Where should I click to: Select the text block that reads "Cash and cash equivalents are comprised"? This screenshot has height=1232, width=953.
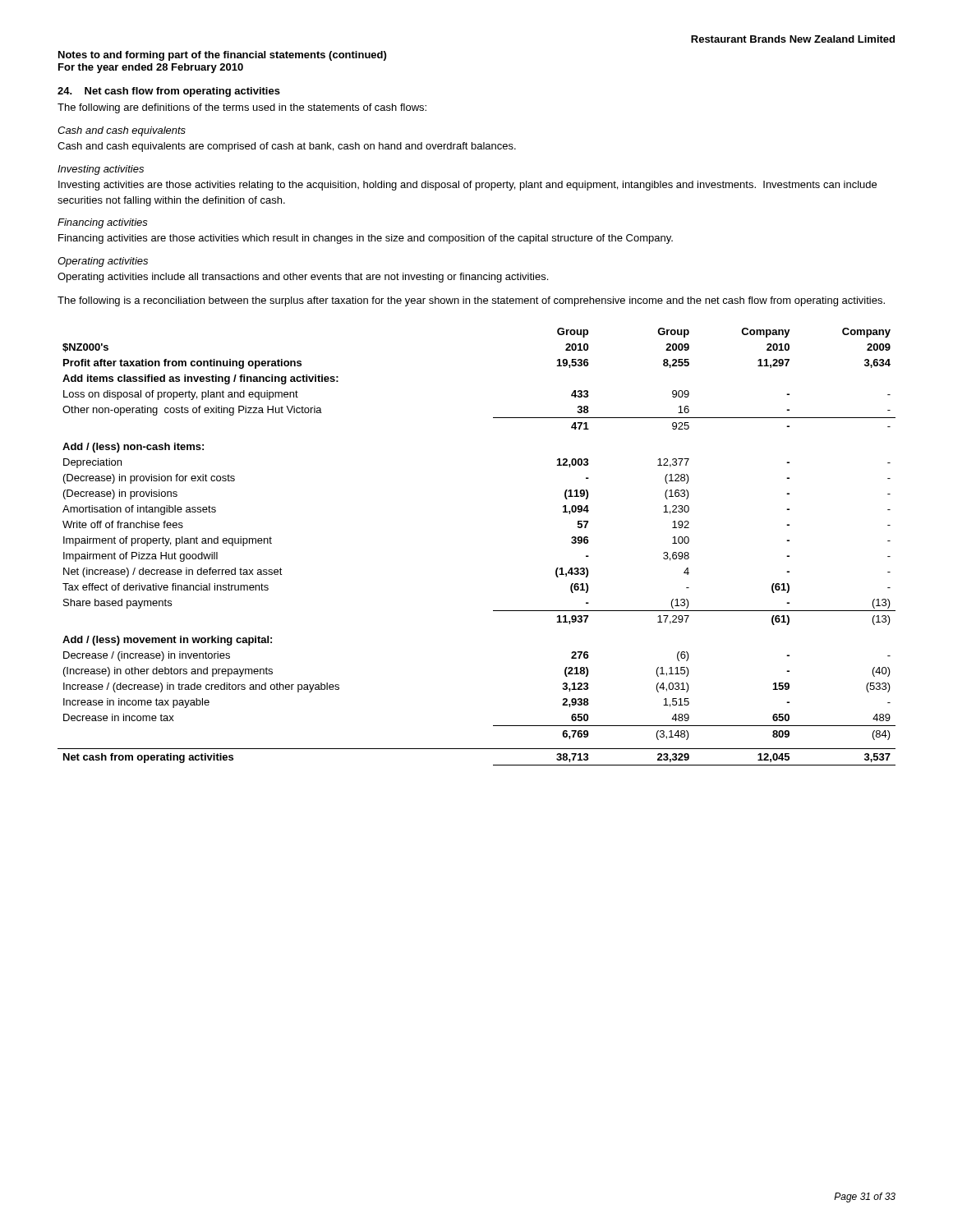point(287,146)
